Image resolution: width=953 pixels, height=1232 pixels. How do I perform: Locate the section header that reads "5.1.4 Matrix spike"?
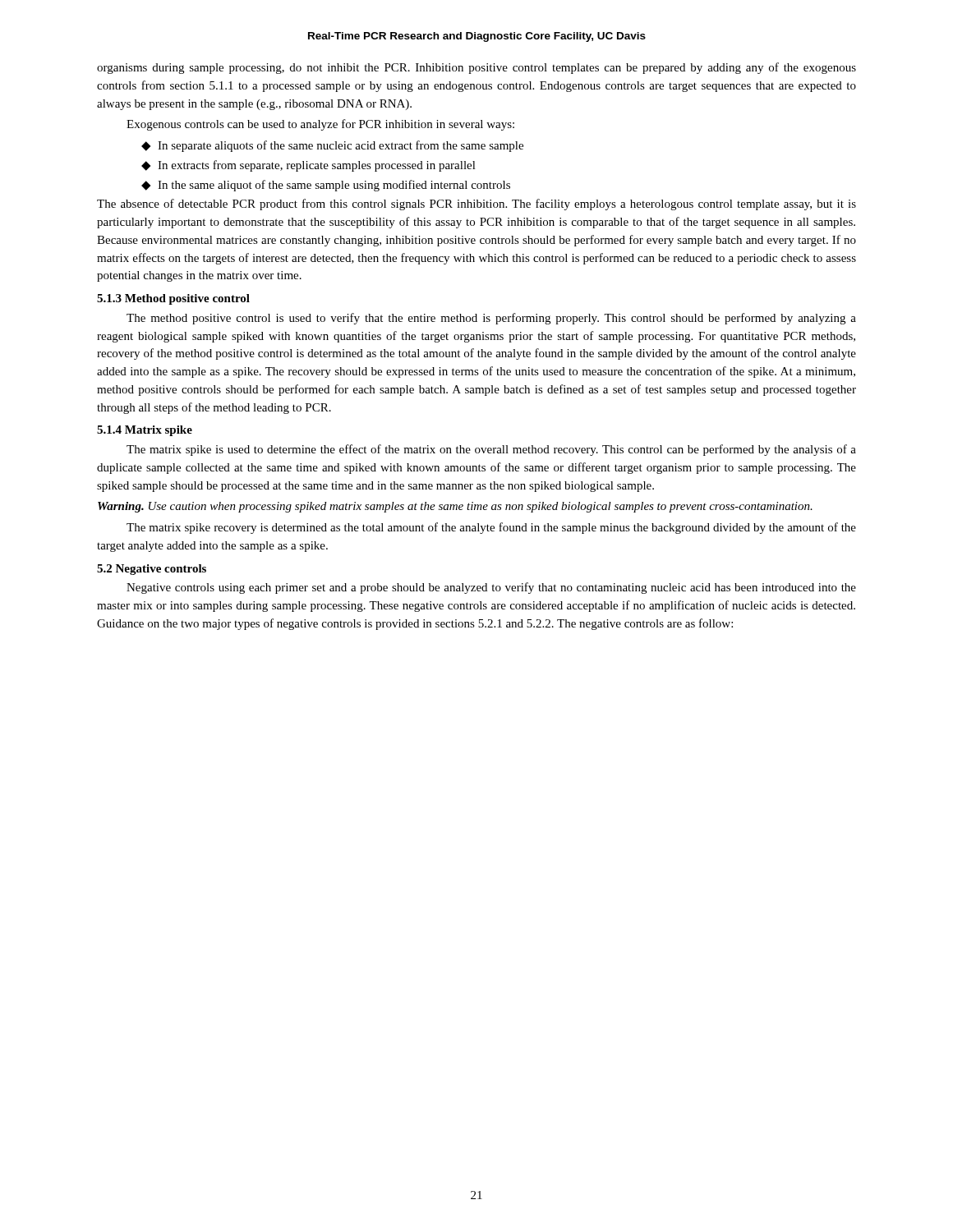pos(145,430)
